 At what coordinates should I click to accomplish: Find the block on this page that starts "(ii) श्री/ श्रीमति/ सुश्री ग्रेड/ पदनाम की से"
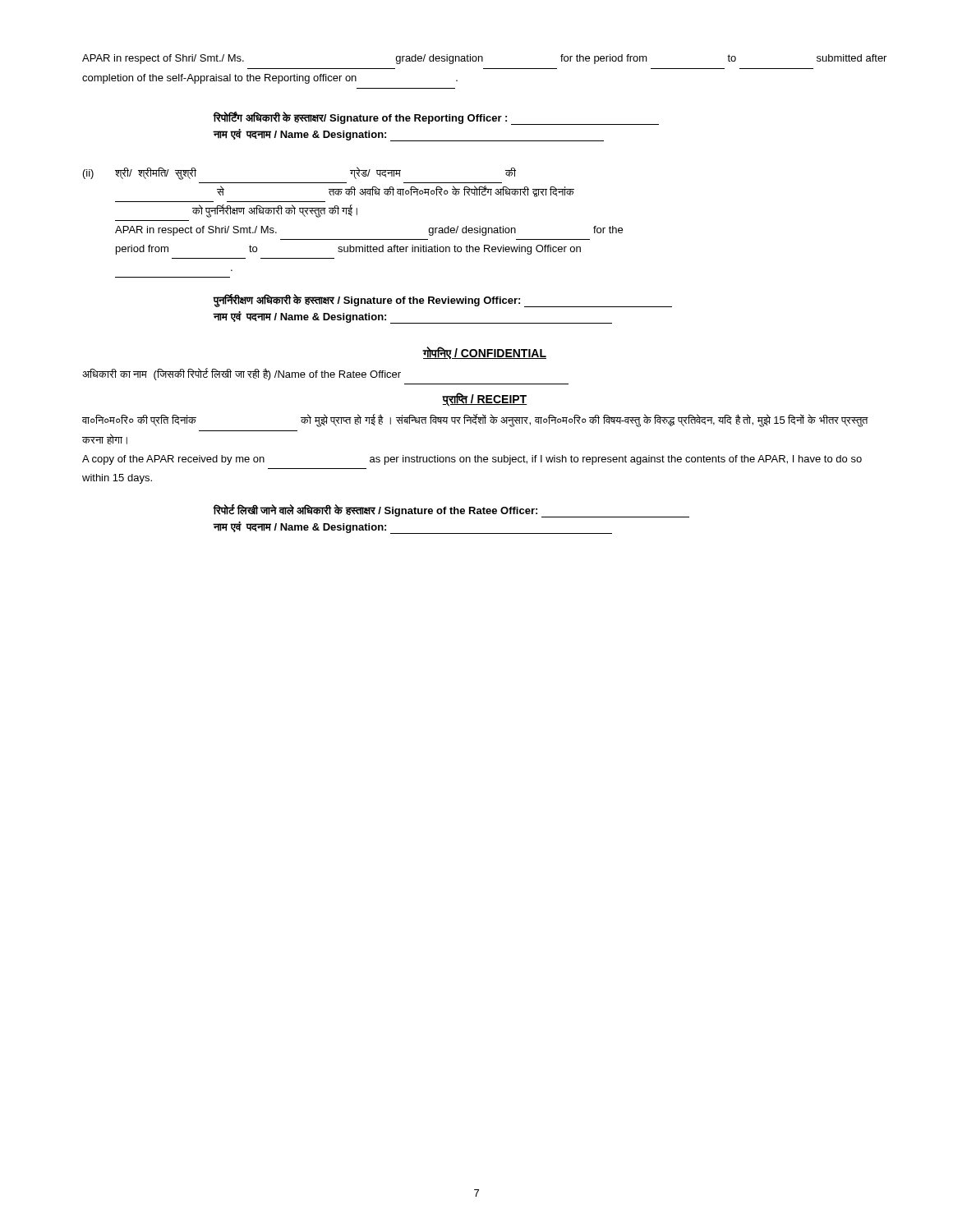(x=485, y=221)
